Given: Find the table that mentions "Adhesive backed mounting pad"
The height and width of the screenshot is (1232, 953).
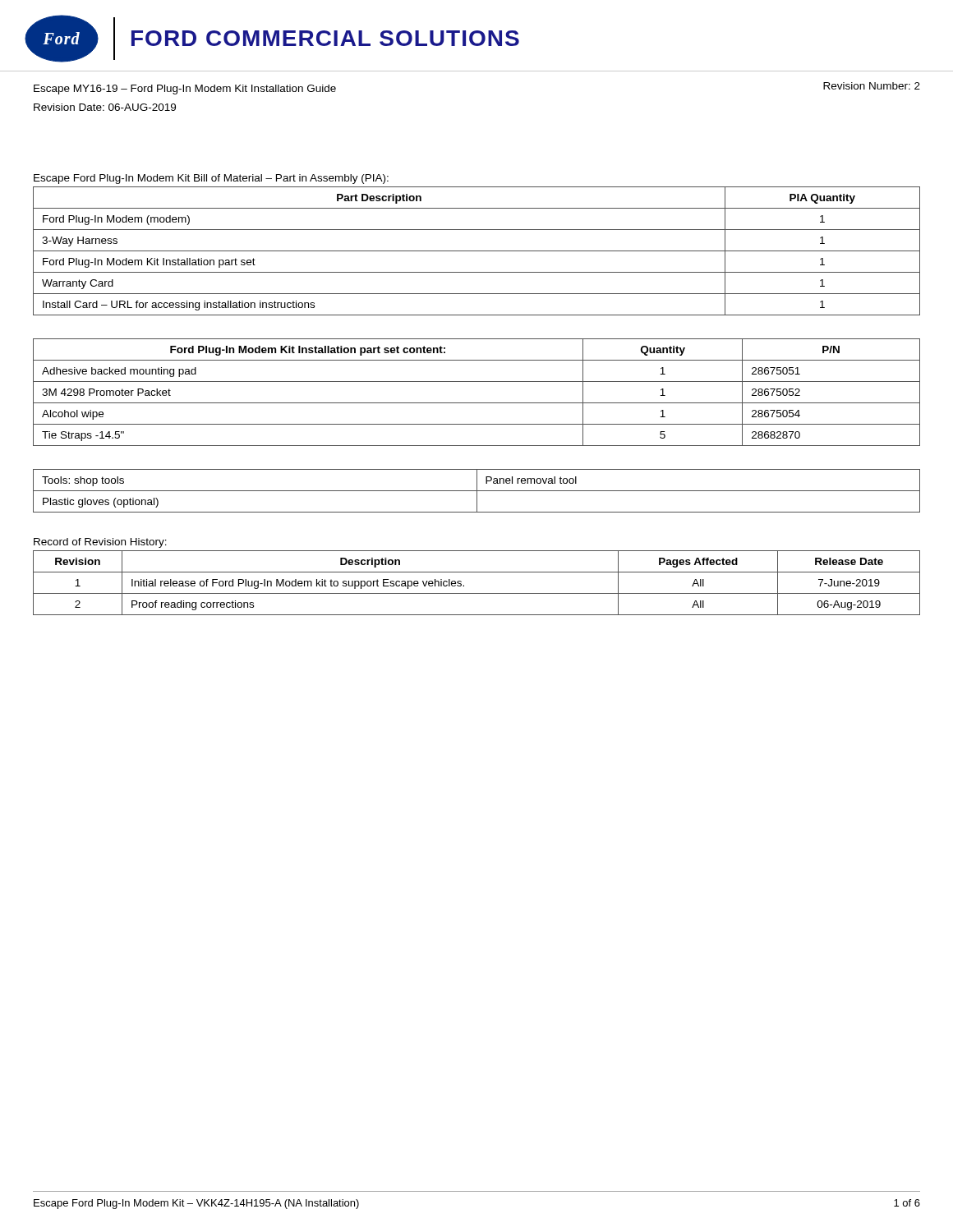Looking at the screenshot, I should pos(476,392).
